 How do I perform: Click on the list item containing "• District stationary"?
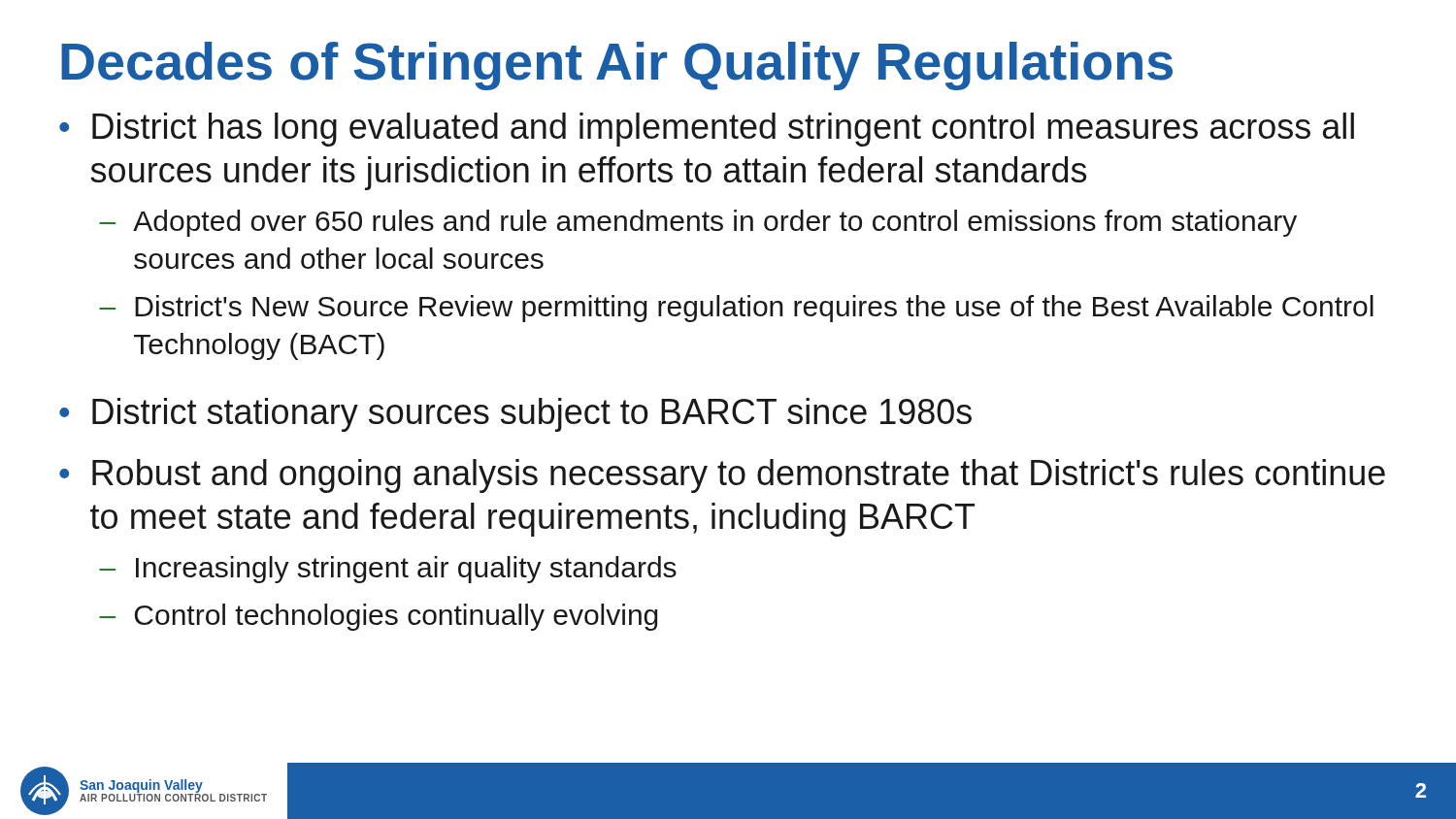(516, 412)
